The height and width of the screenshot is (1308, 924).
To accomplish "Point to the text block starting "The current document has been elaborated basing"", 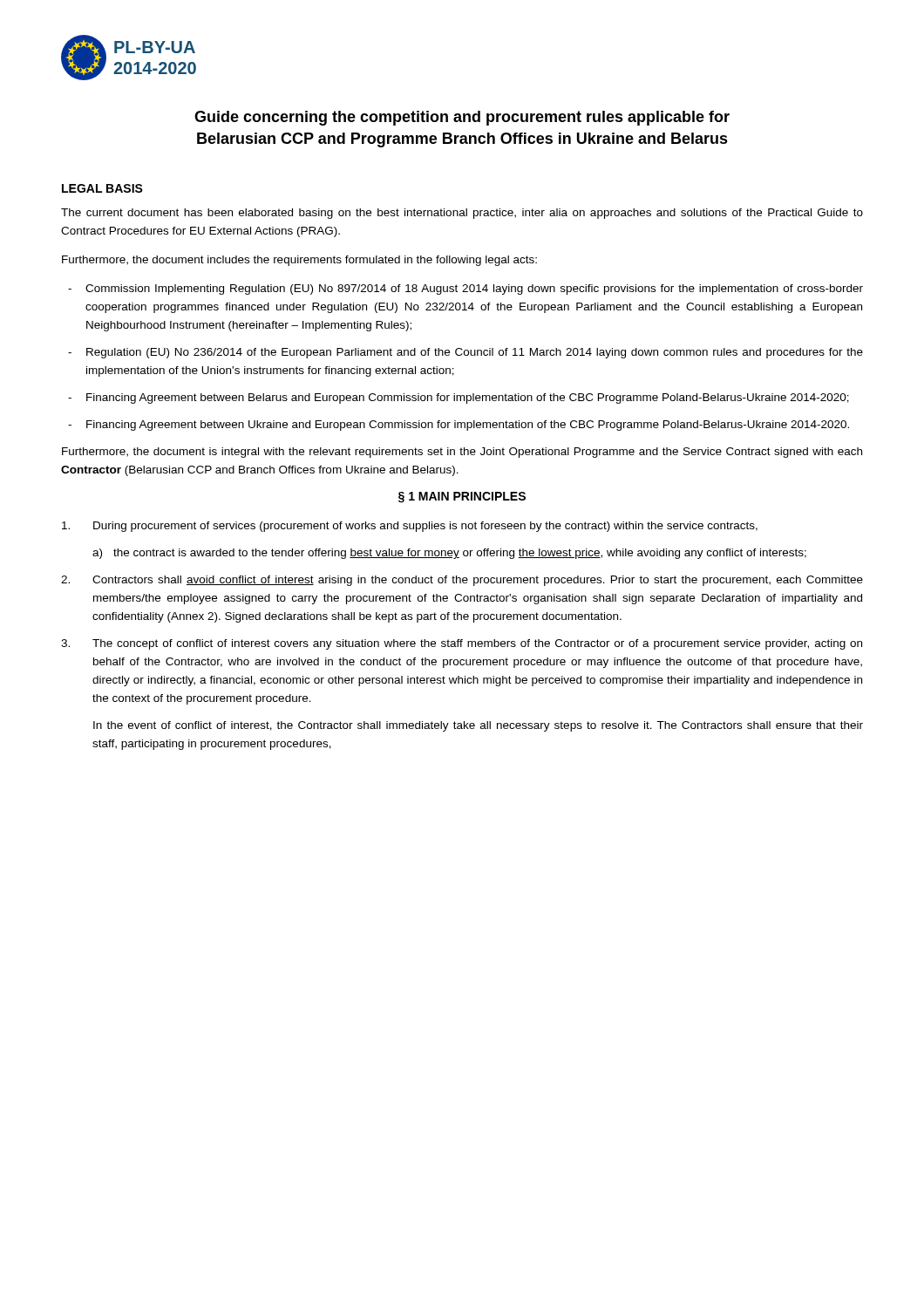I will 462,222.
